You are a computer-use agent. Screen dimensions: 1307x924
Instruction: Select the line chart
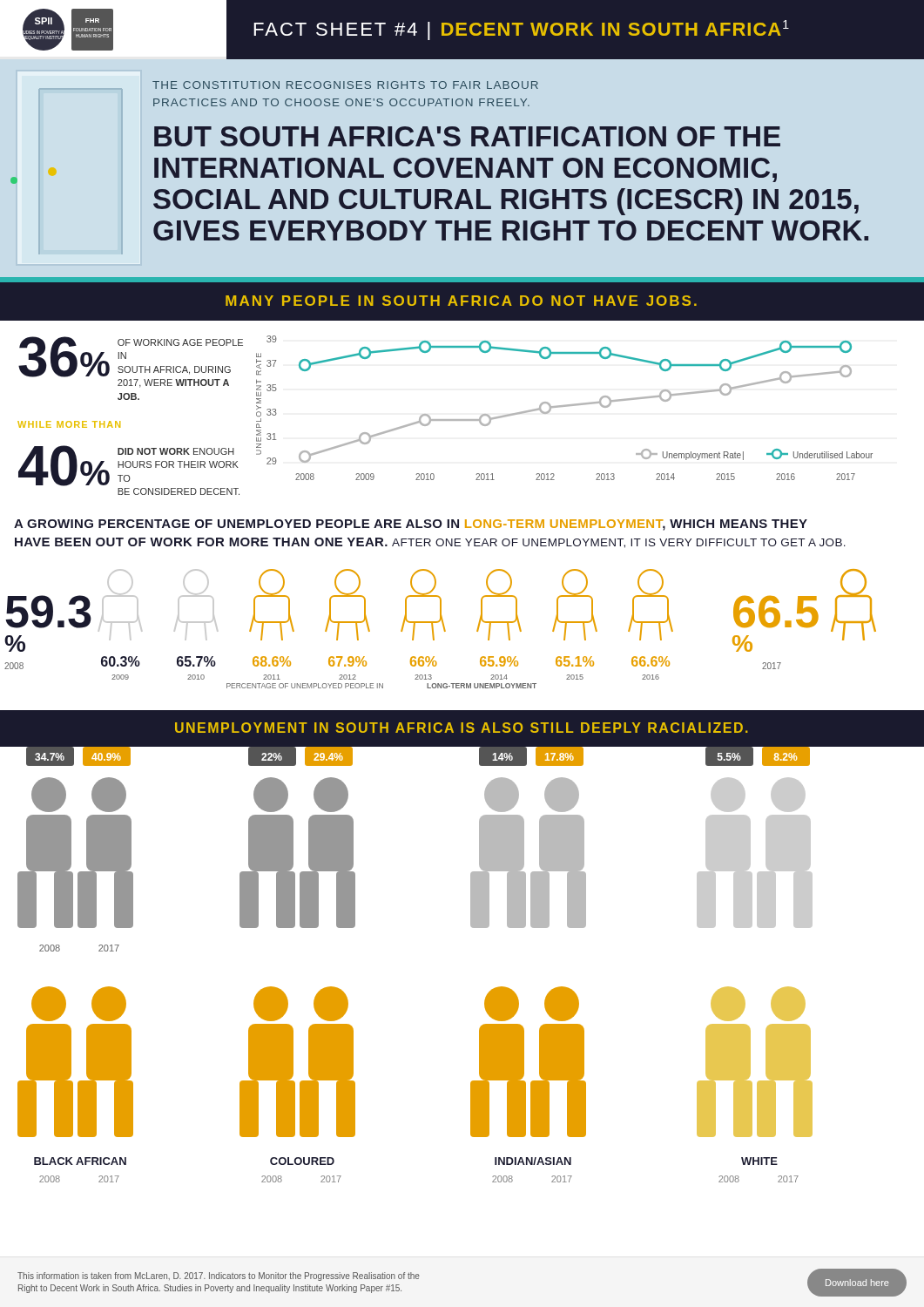click(584, 417)
